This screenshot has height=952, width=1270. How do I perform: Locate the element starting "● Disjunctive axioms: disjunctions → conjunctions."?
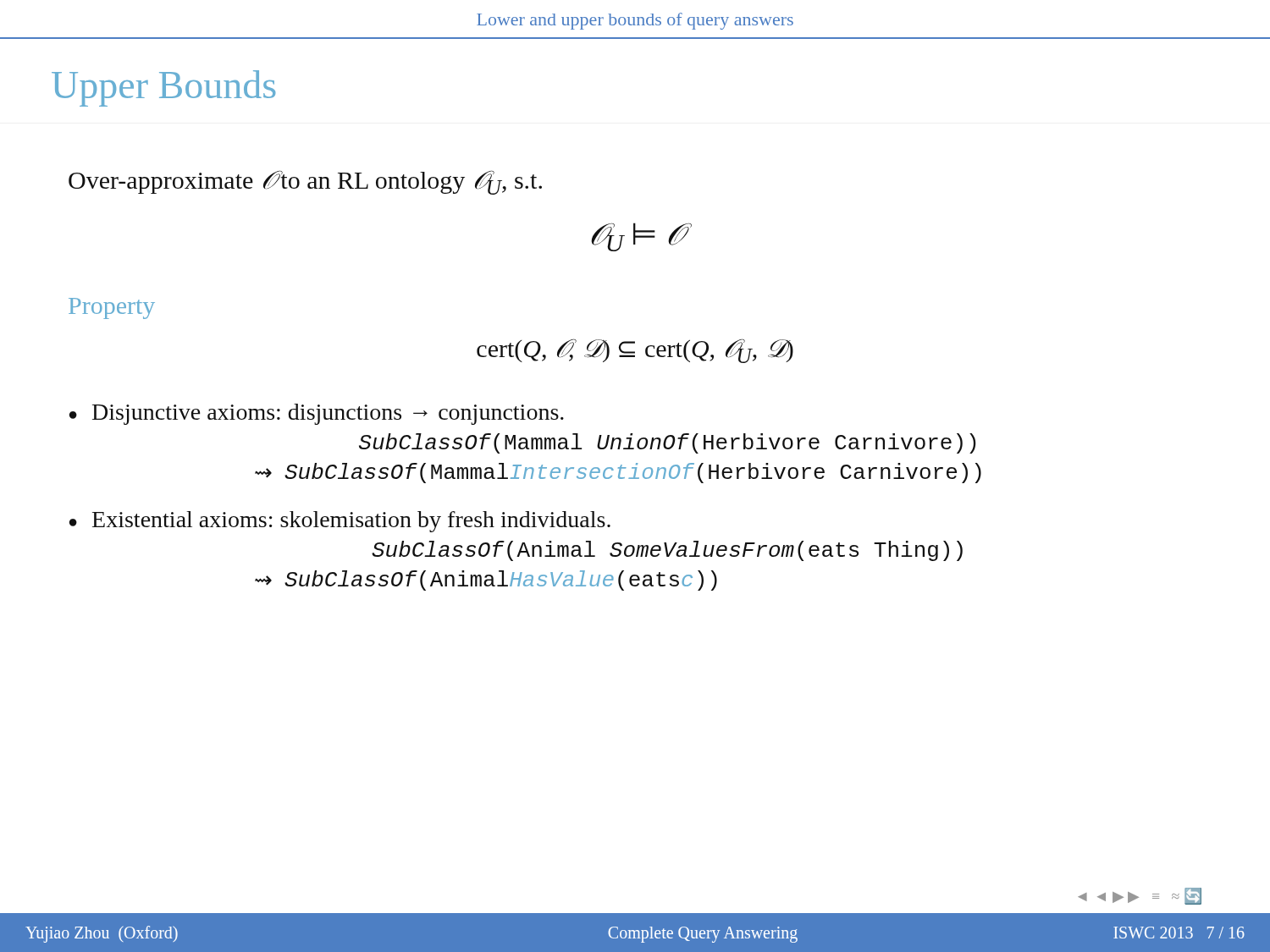point(316,412)
